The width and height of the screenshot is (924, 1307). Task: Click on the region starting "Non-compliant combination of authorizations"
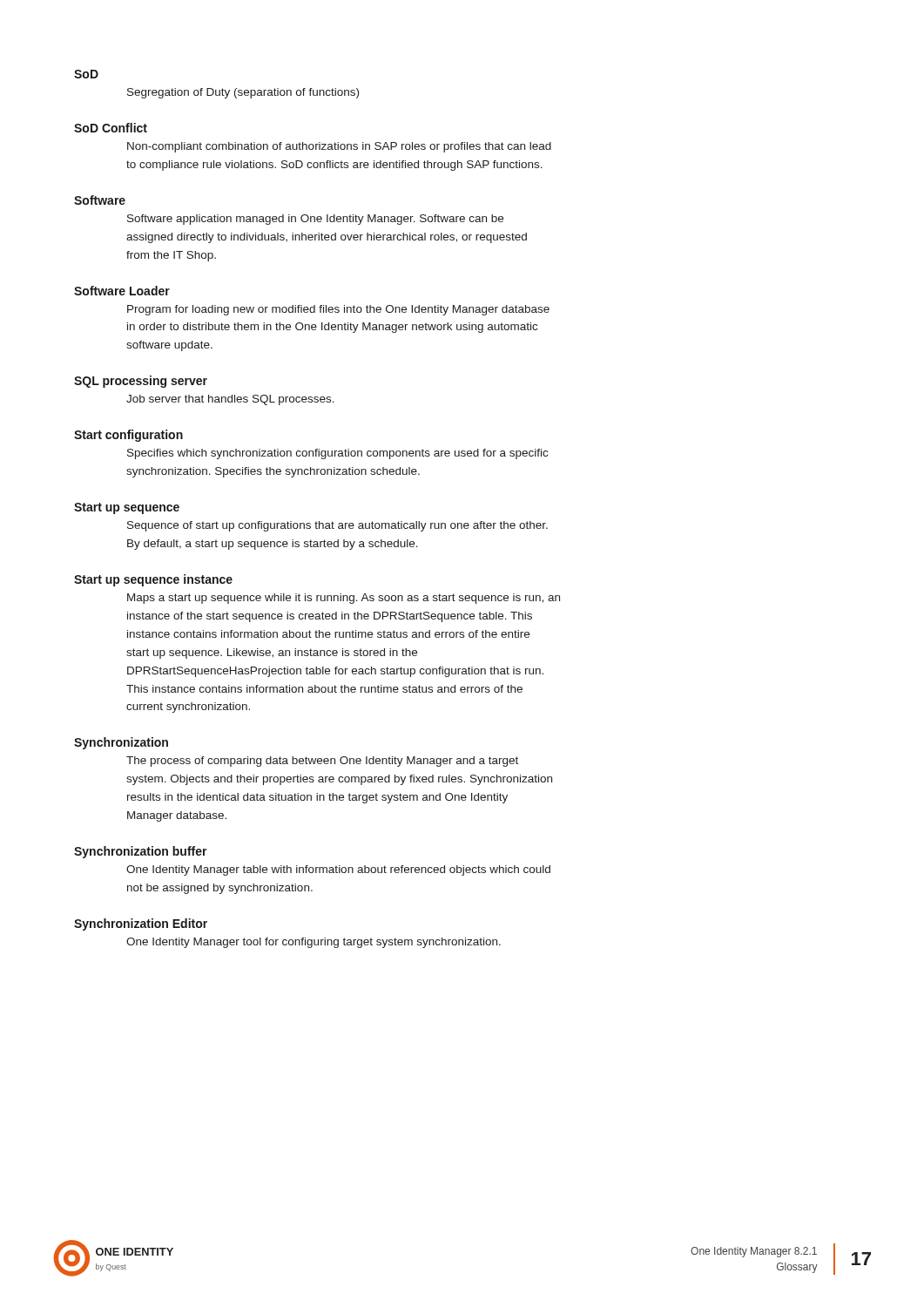339,155
